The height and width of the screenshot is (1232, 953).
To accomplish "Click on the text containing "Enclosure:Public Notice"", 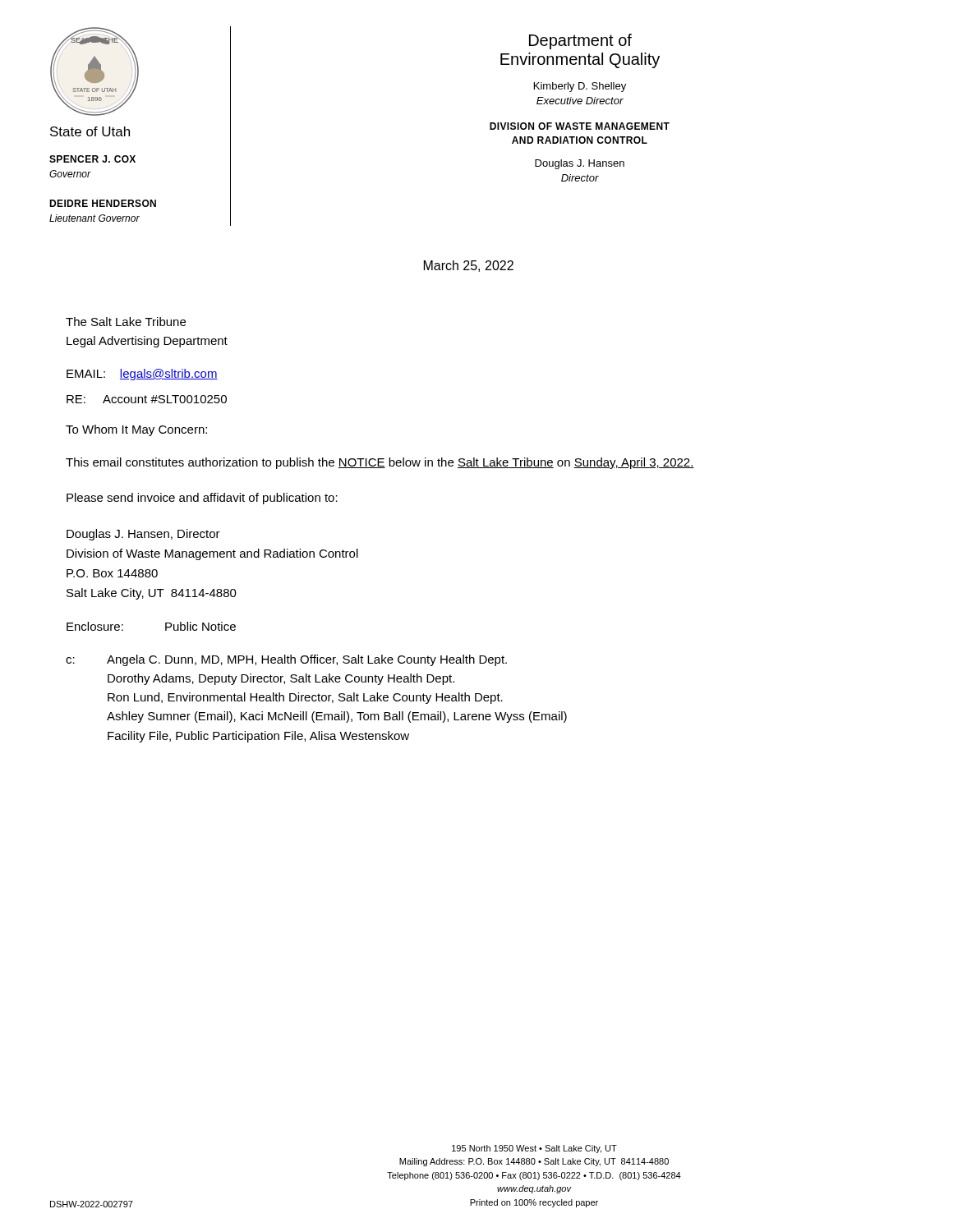I will pos(92,625).
